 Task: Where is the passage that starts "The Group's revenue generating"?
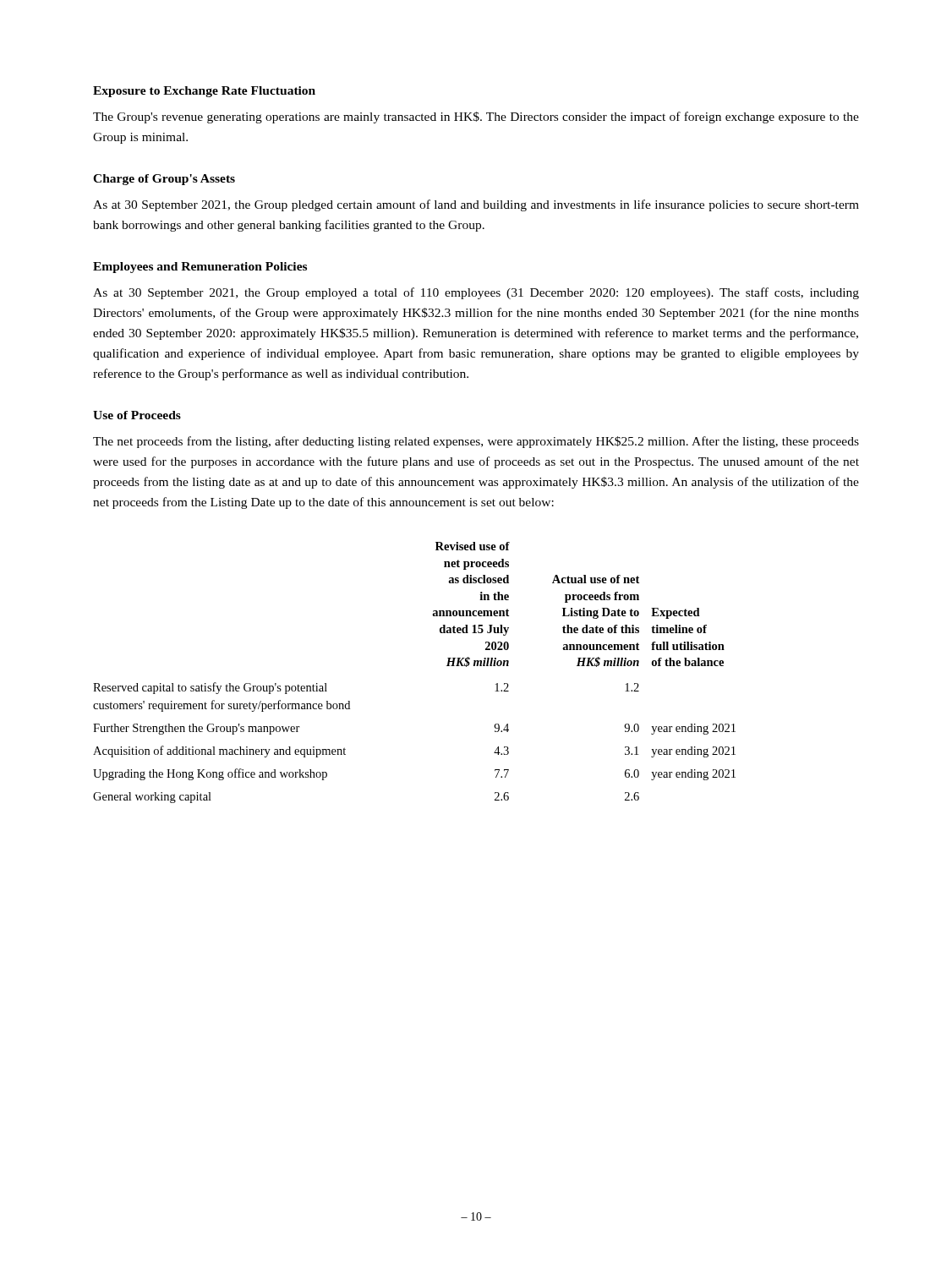[476, 126]
